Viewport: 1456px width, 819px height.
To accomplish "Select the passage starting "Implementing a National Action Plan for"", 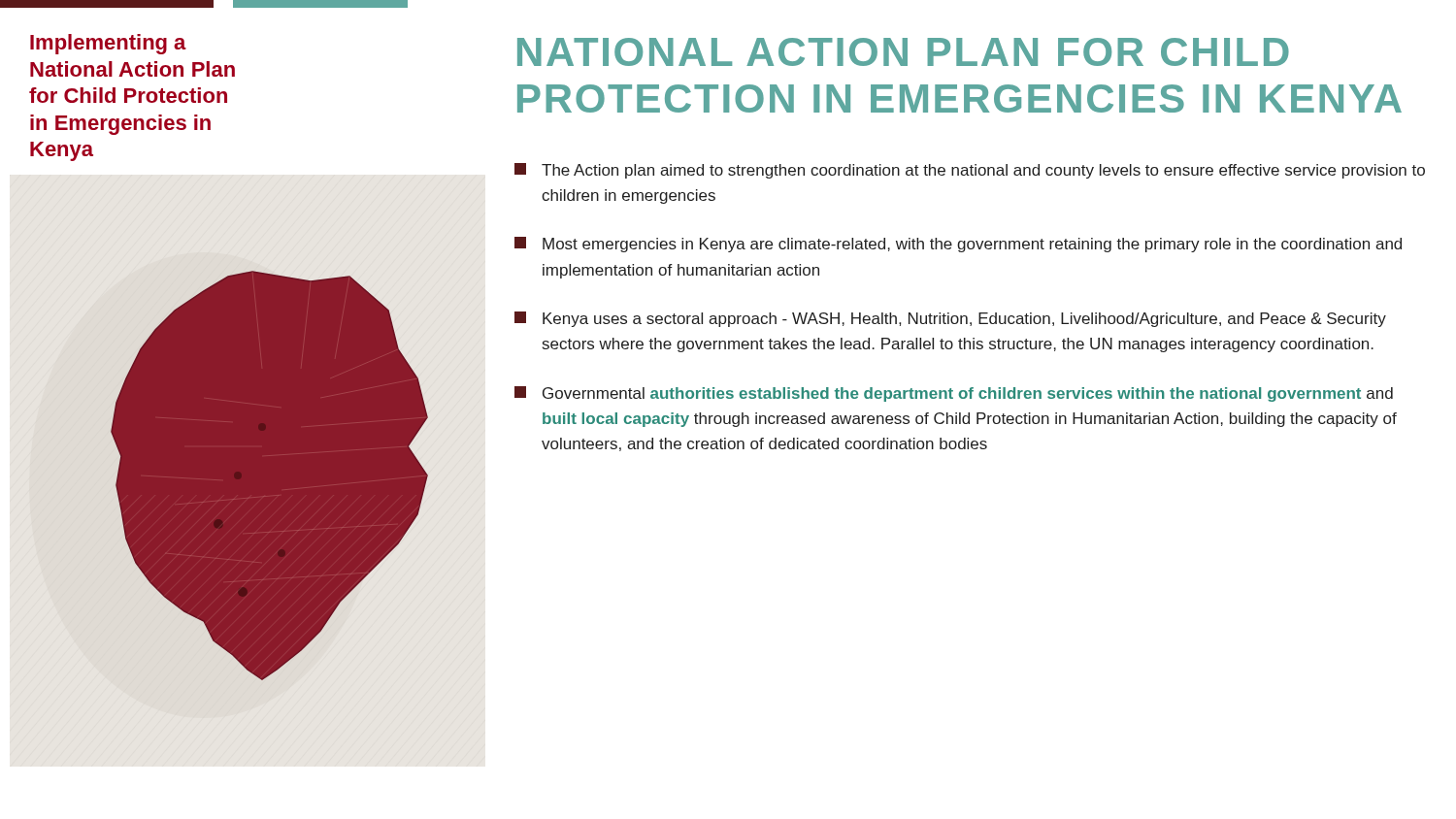I will pyautogui.click(x=133, y=96).
